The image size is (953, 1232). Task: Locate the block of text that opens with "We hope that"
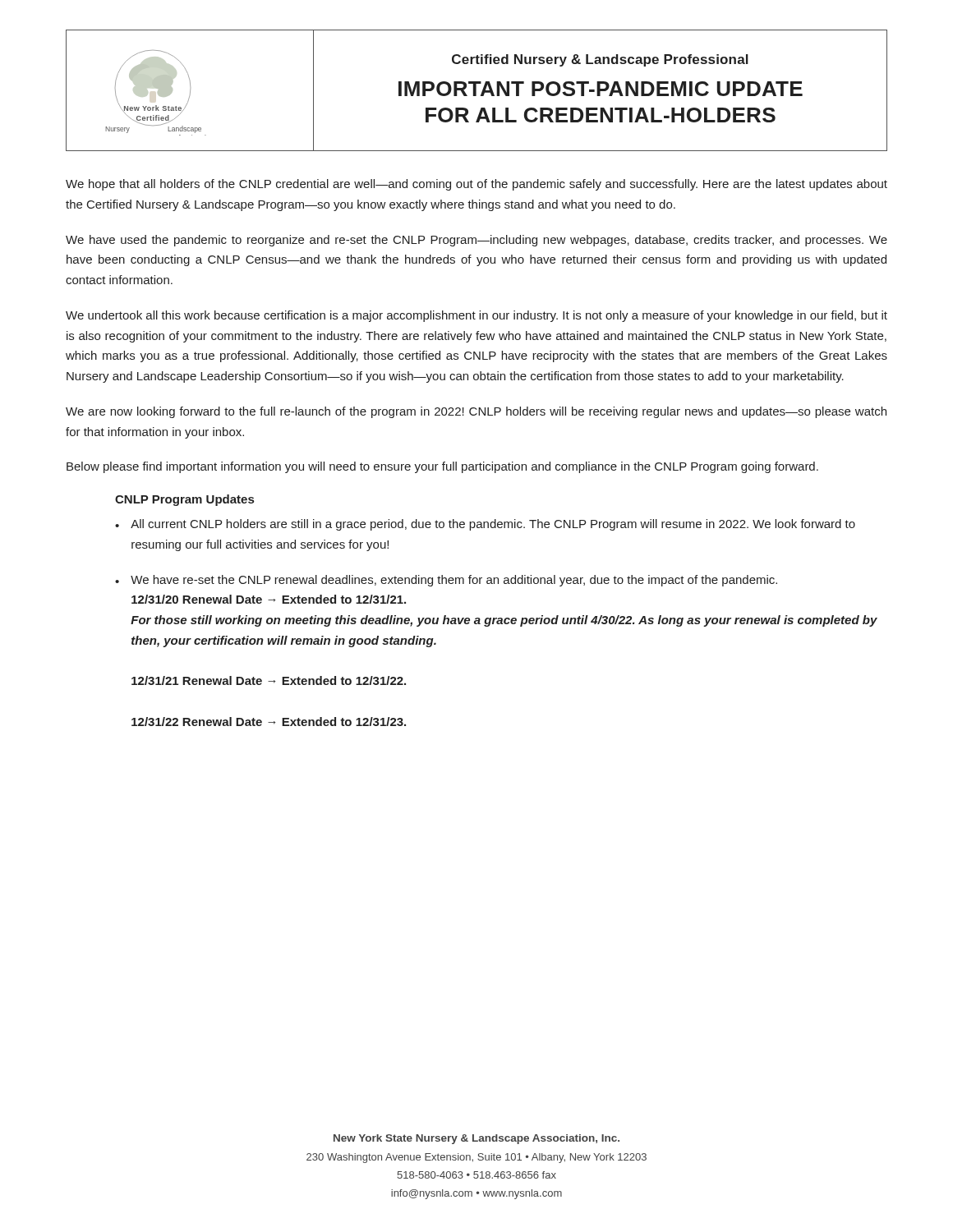(x=476, y=194)
